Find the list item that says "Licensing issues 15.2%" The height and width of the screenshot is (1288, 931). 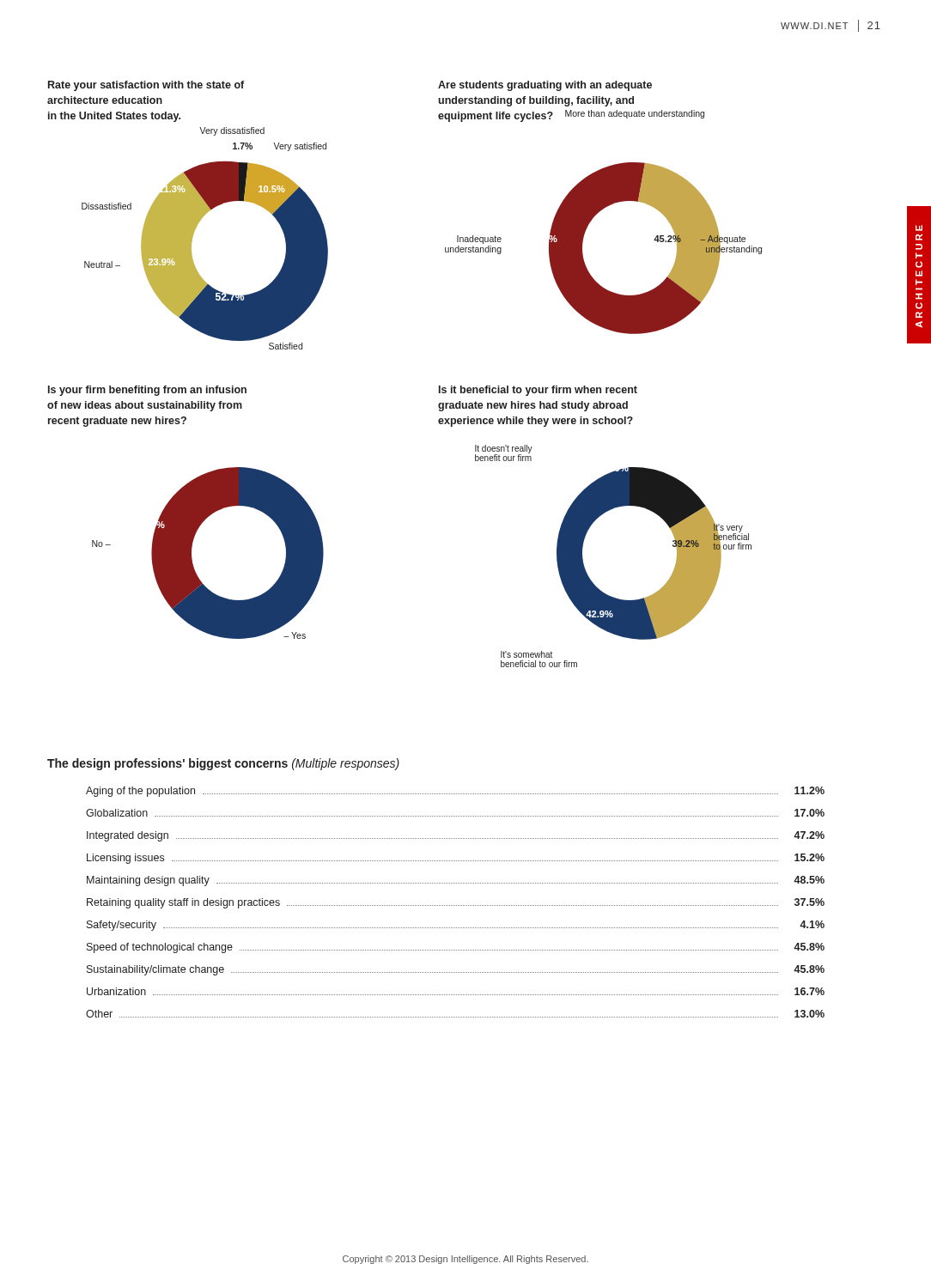point(455,858)
